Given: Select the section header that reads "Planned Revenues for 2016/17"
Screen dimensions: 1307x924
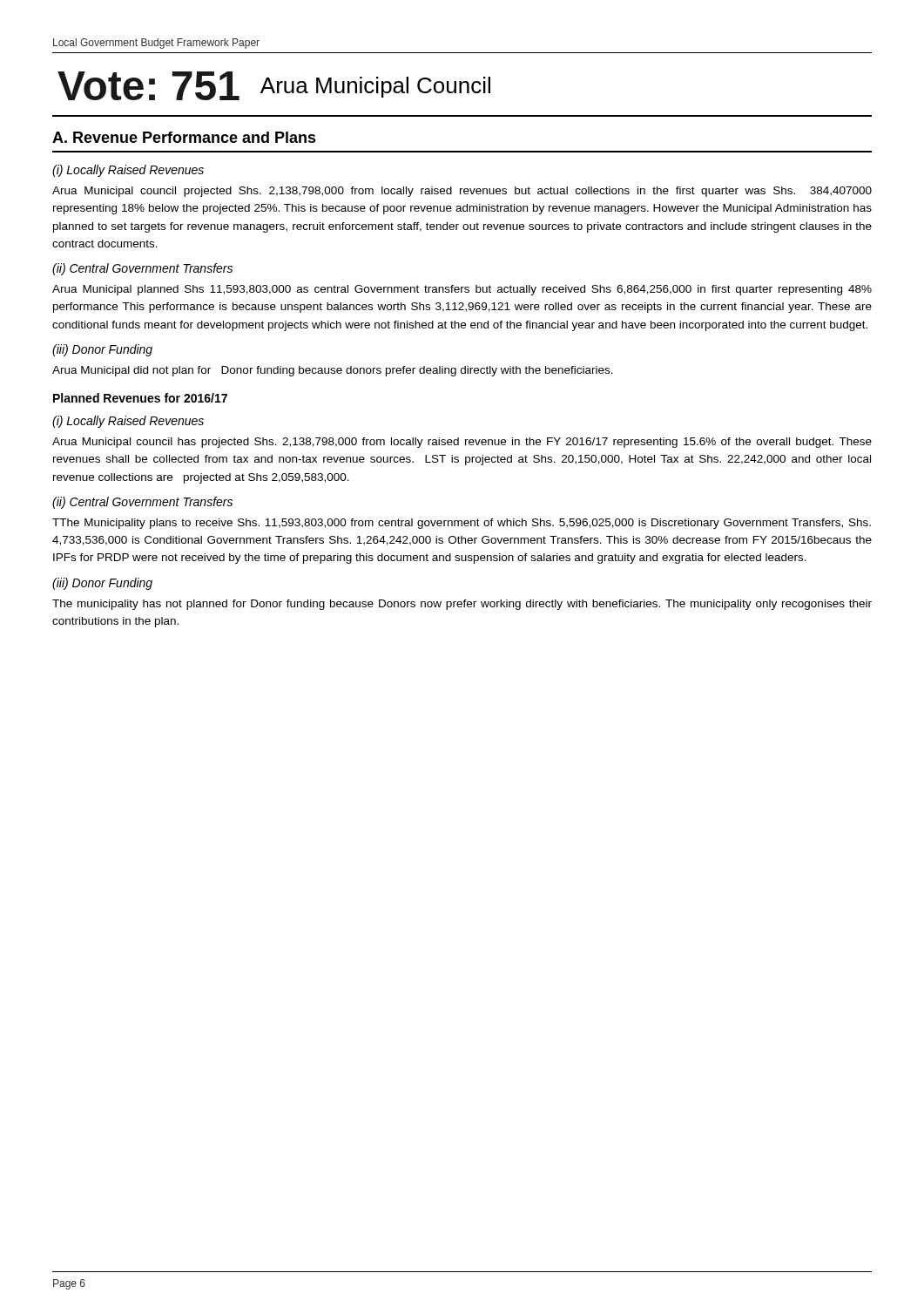Looking at the screenshot, I should (x=140, y=398).
